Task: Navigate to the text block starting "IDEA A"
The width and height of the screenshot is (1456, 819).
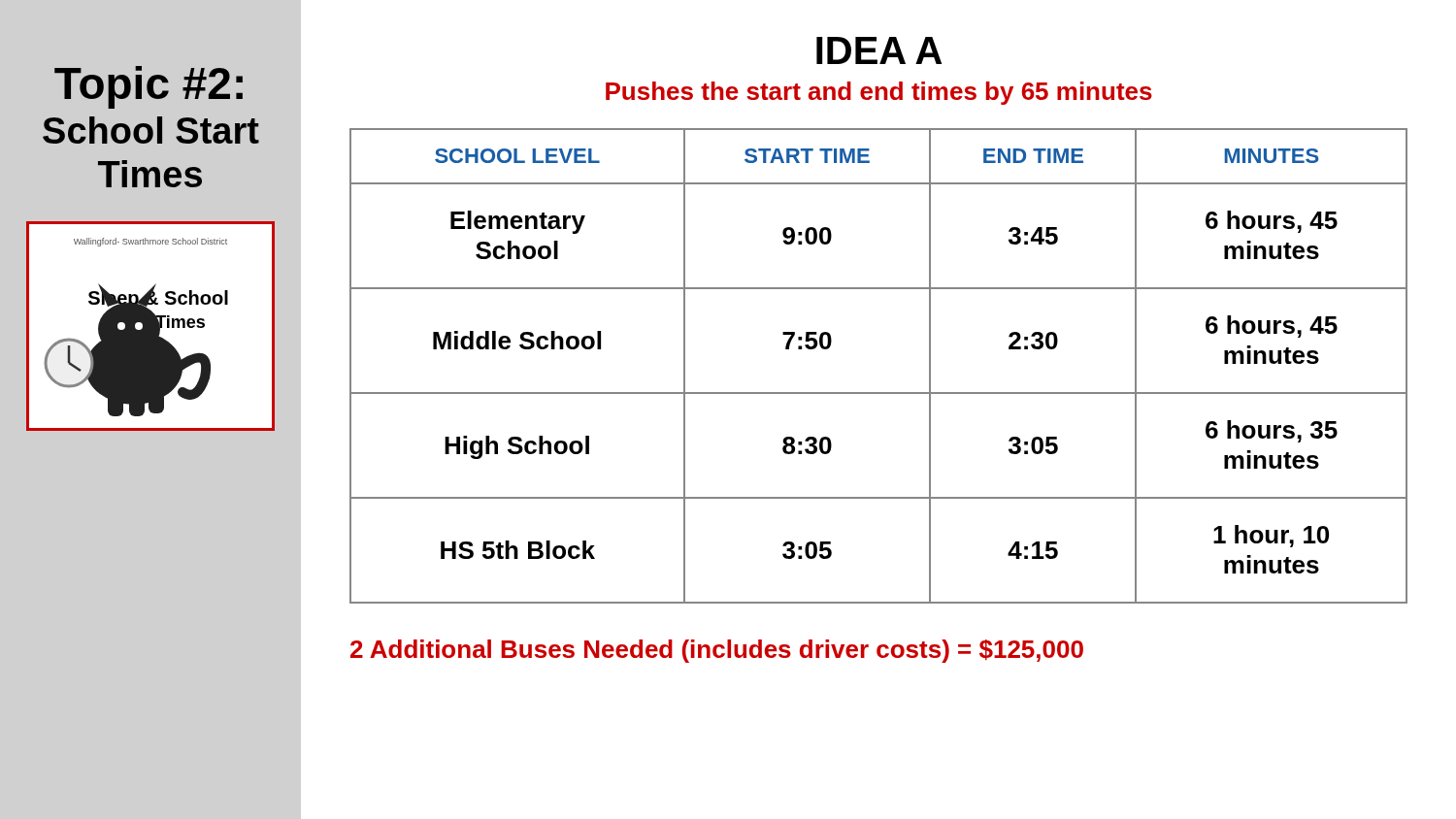Action: click(x=878, y=50)
